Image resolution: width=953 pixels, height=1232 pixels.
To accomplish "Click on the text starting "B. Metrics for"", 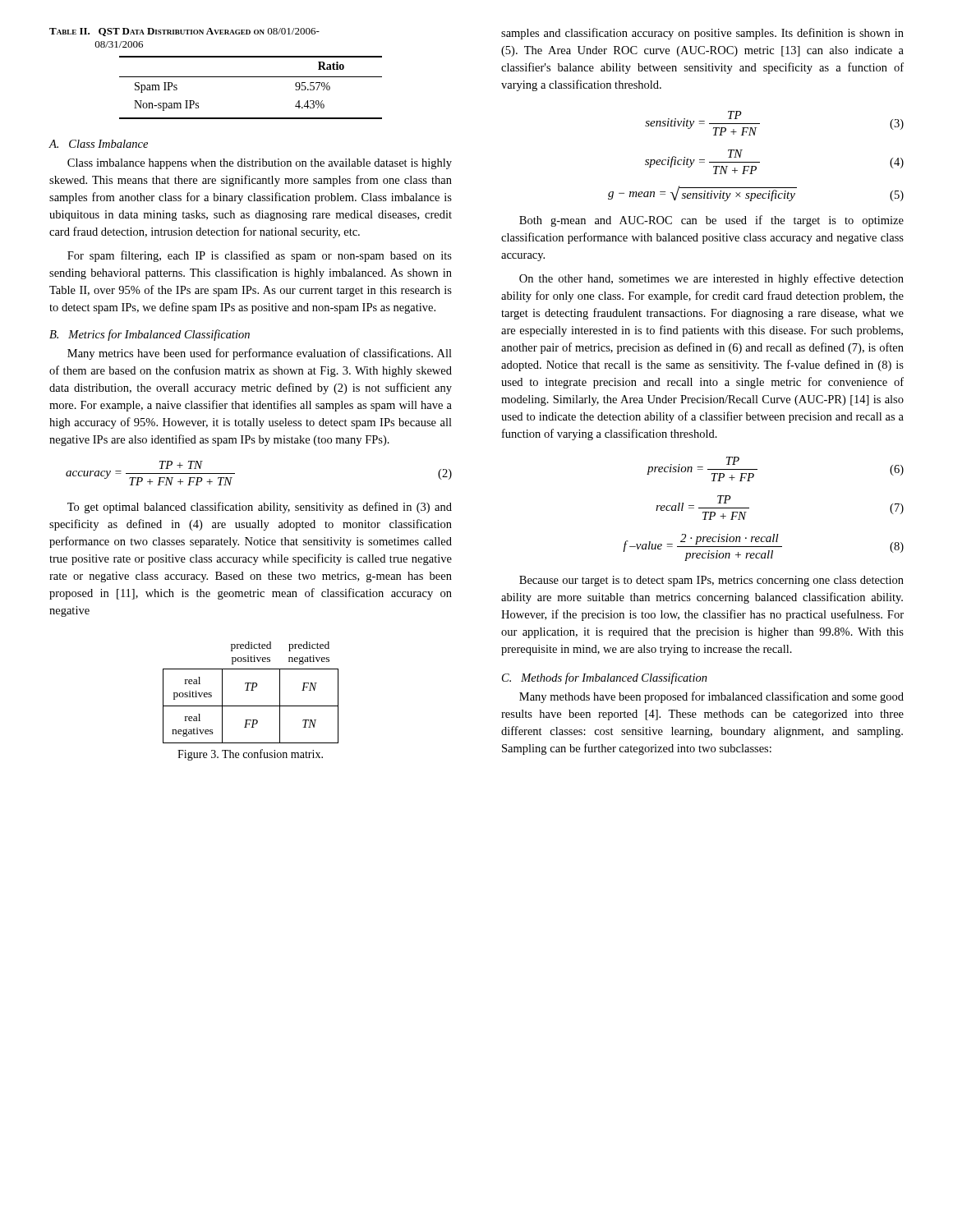I will coord(150,334).
